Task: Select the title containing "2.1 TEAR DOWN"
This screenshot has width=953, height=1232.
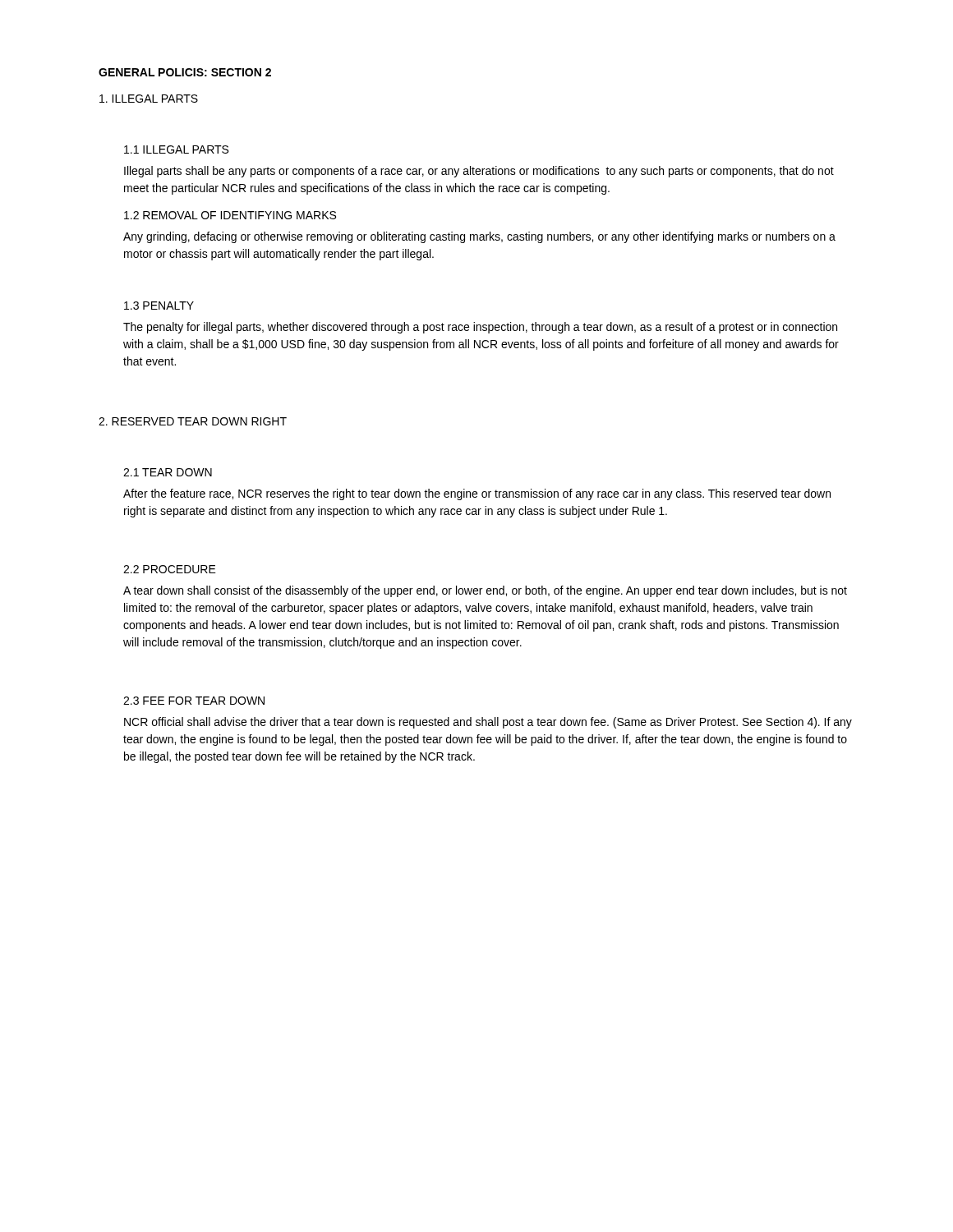Action: [x=168, y=472]
